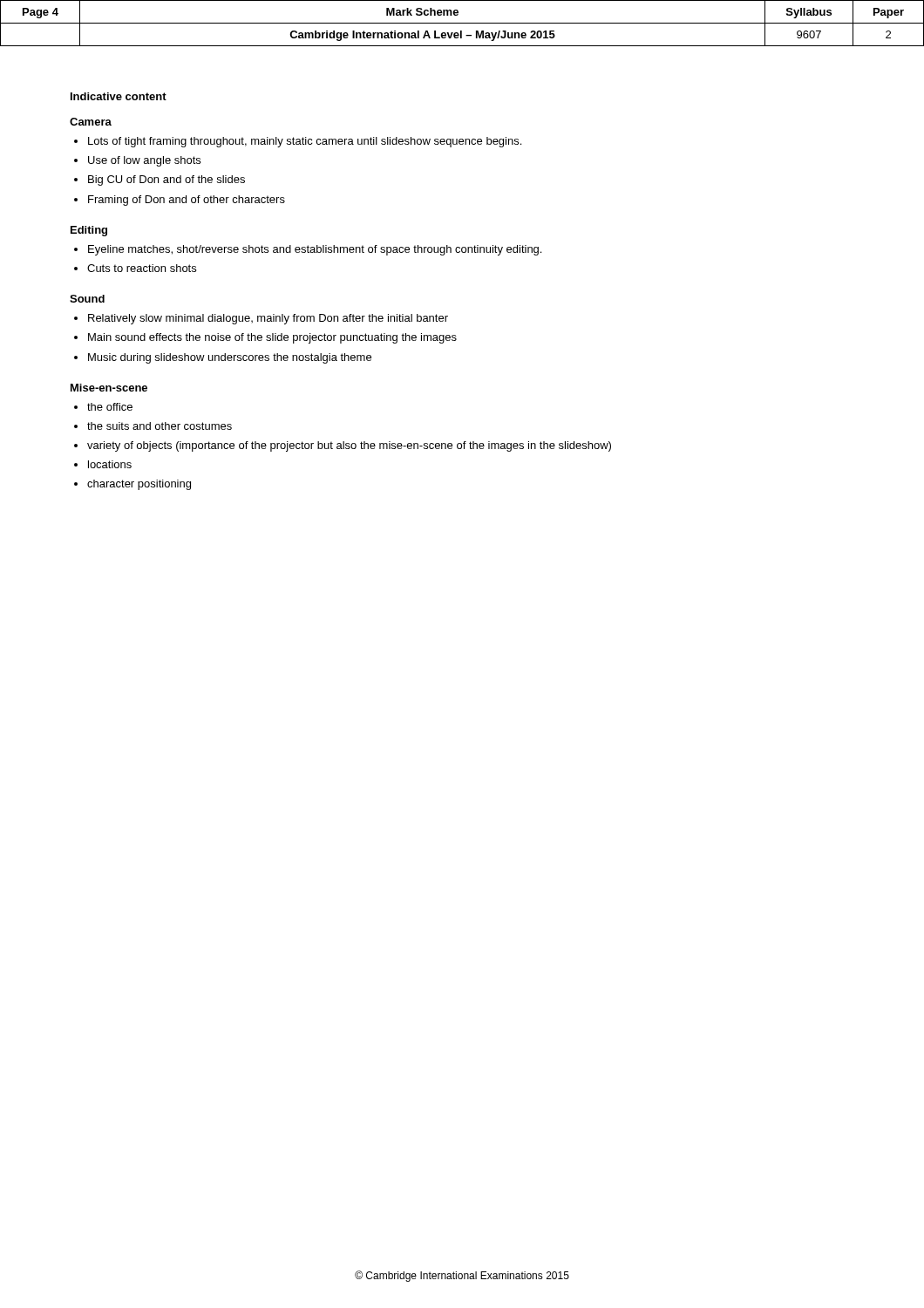The width and height of the screenshot is (924, 1308).
Task: Select the table that reads "Page 4"
Action: 462,23
